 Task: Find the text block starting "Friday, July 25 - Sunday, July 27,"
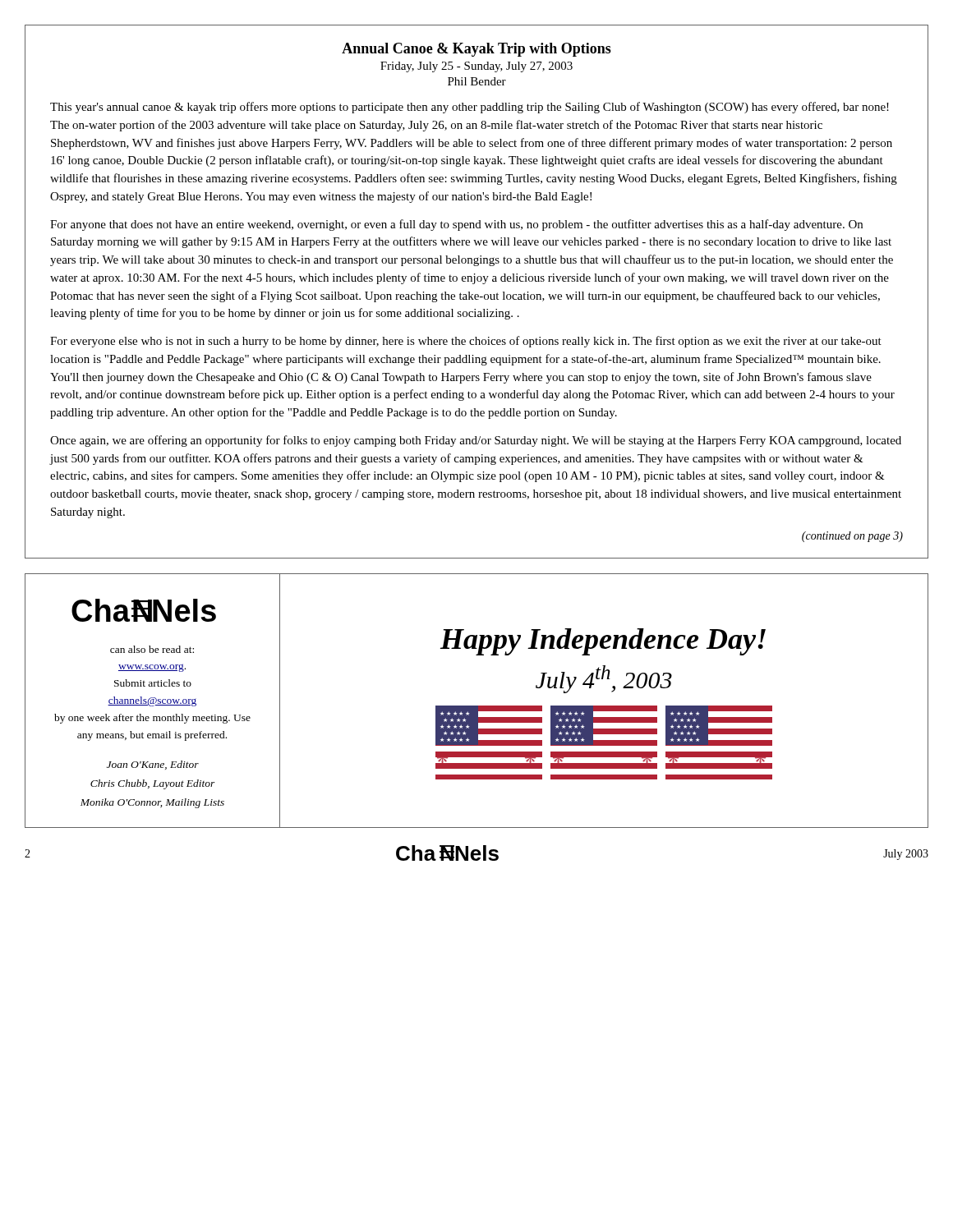tap(476, 66)
